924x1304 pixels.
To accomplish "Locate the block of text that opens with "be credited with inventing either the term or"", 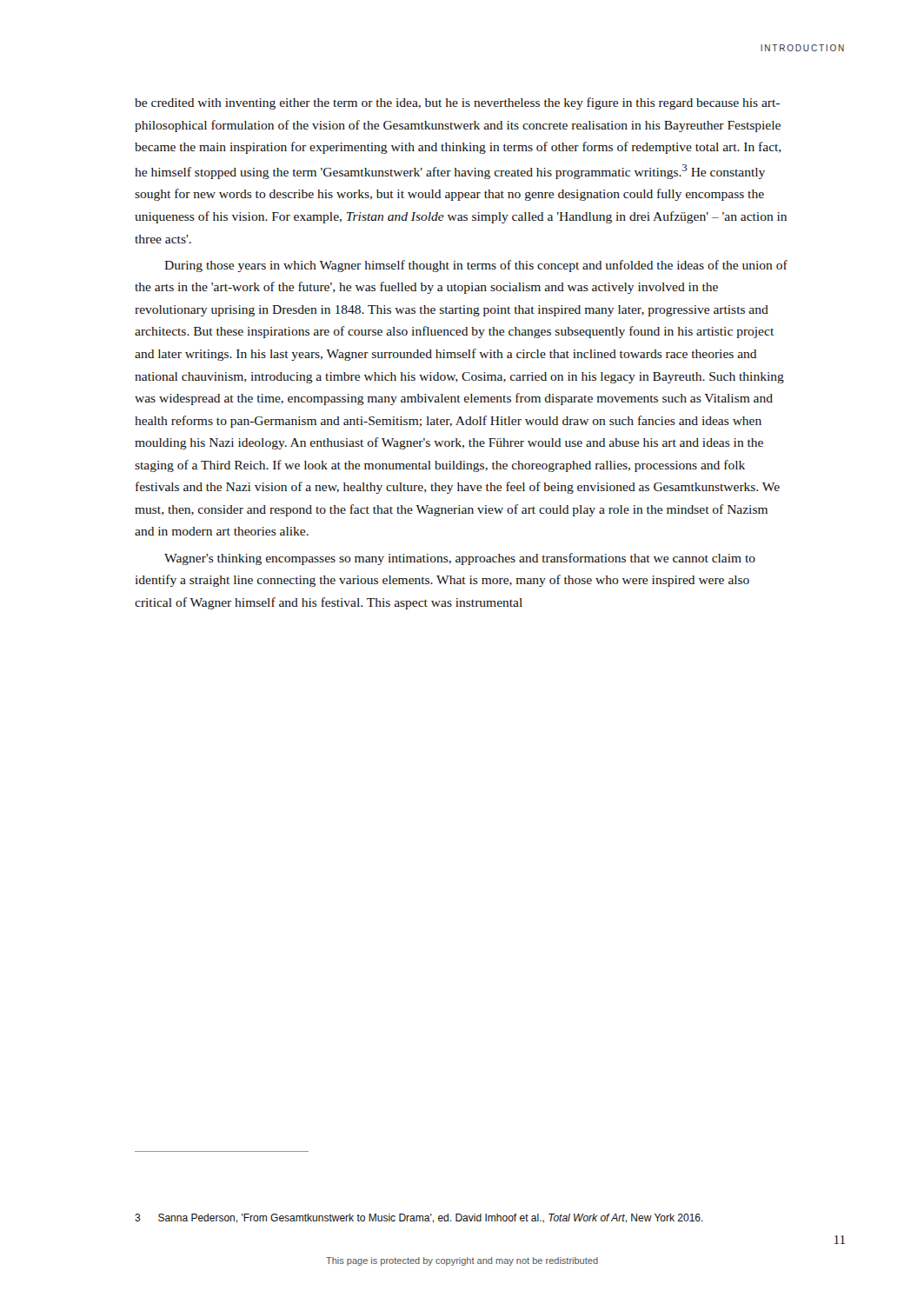I will pos(462,352).
